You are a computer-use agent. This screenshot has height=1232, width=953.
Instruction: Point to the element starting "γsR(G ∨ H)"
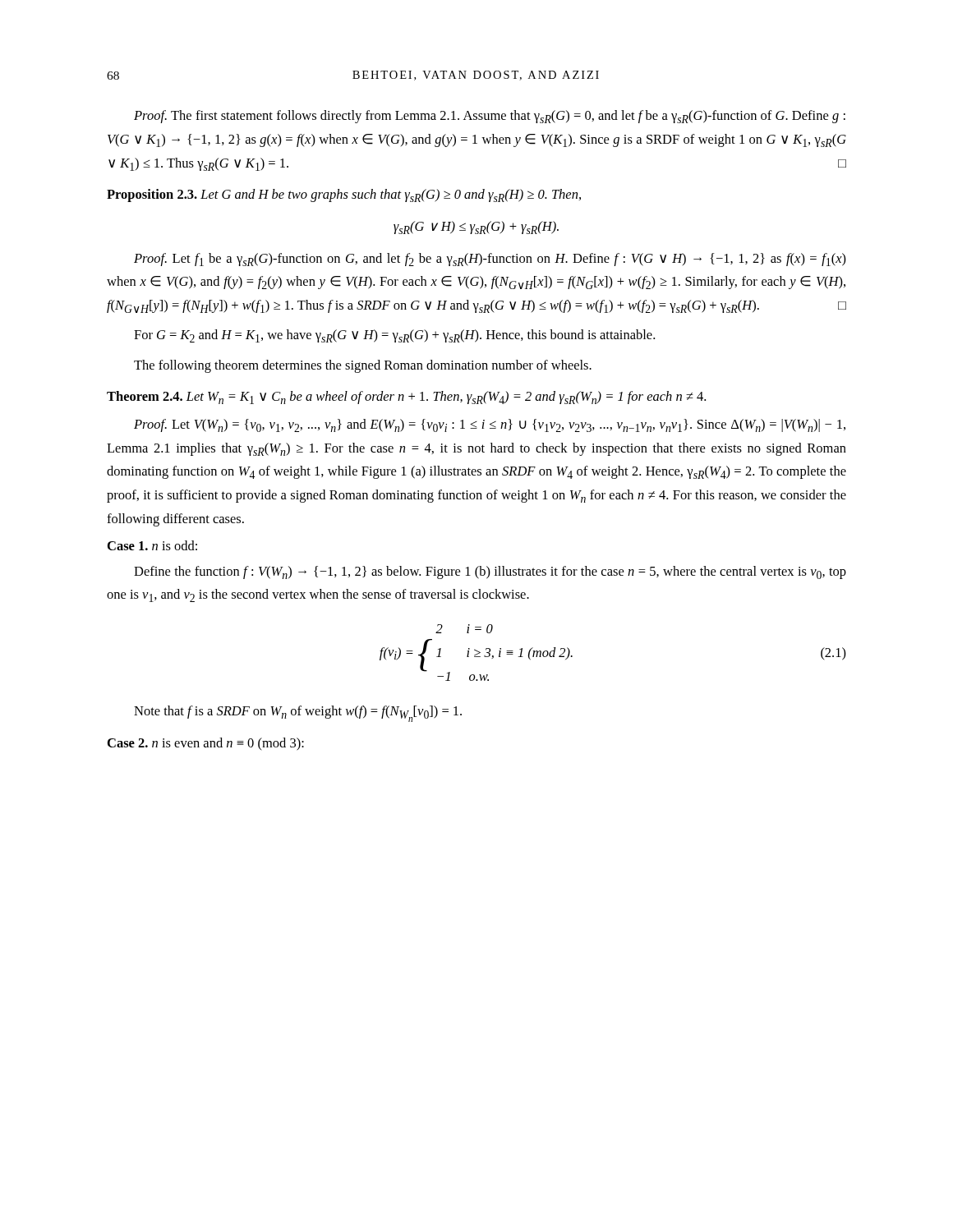point(476,228)
